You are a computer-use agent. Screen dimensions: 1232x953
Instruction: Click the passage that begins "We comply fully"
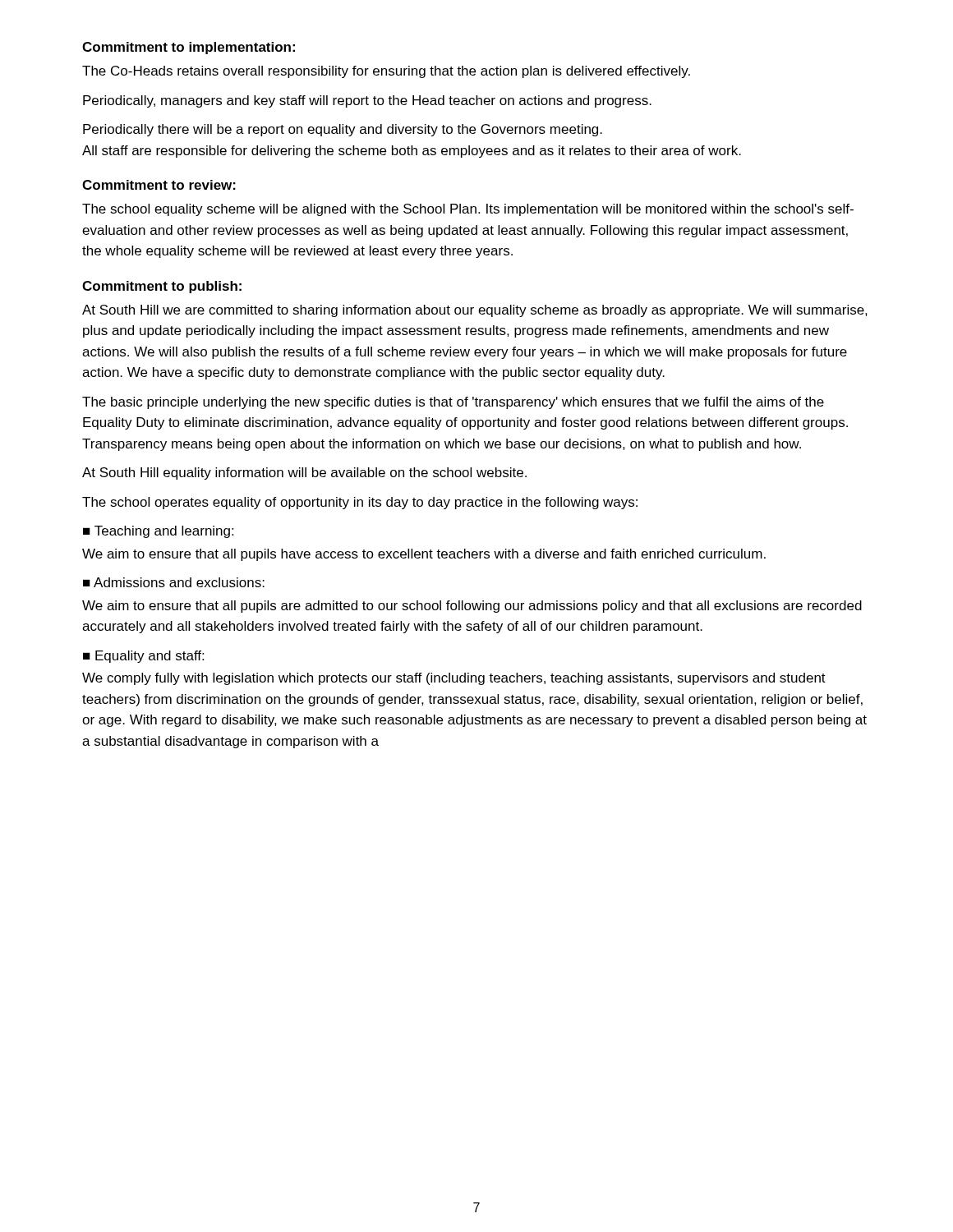coord(474,709)
